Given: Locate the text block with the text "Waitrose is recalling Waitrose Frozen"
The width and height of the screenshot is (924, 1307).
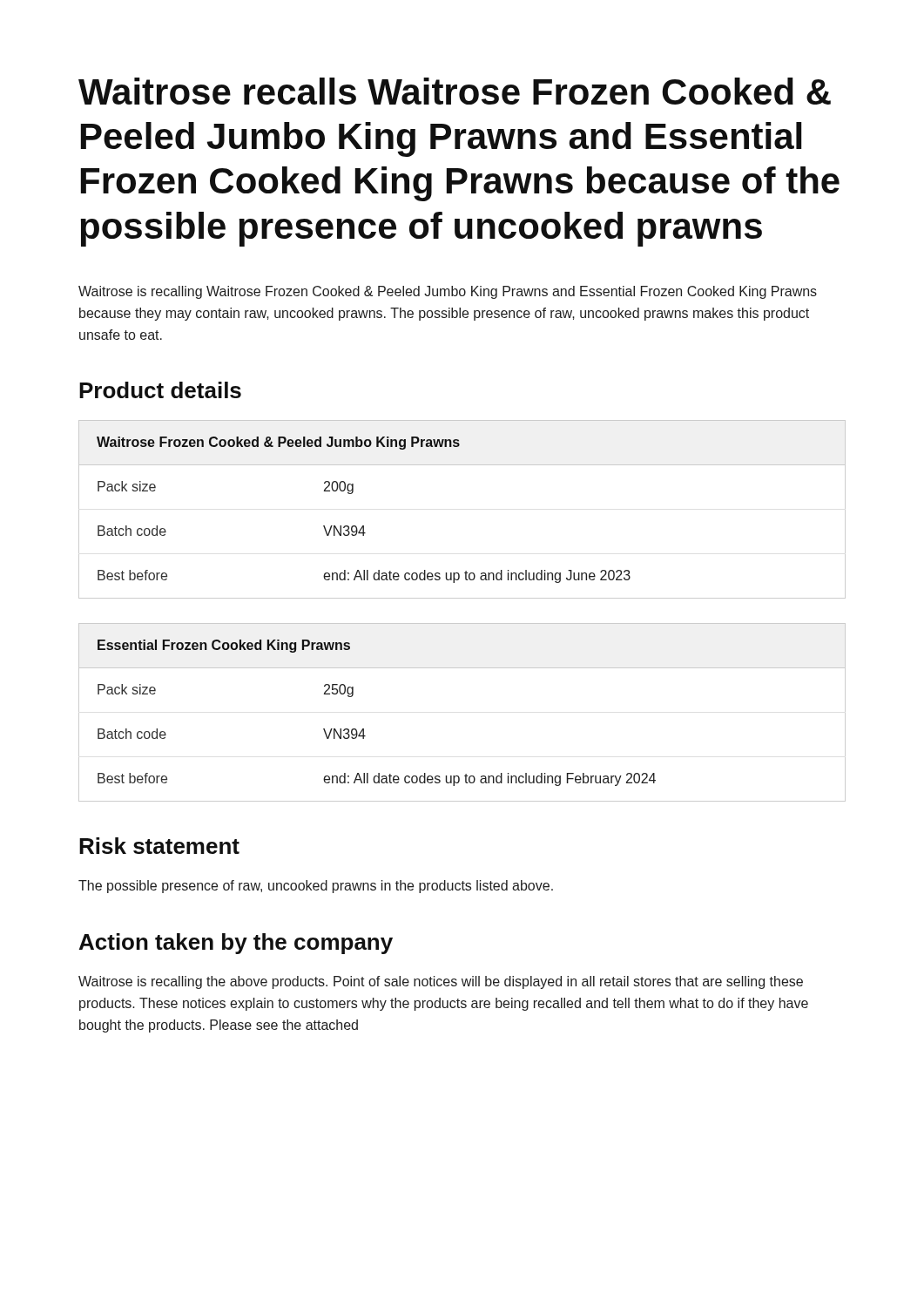Looking at the screenshot, I should (448, 313).
